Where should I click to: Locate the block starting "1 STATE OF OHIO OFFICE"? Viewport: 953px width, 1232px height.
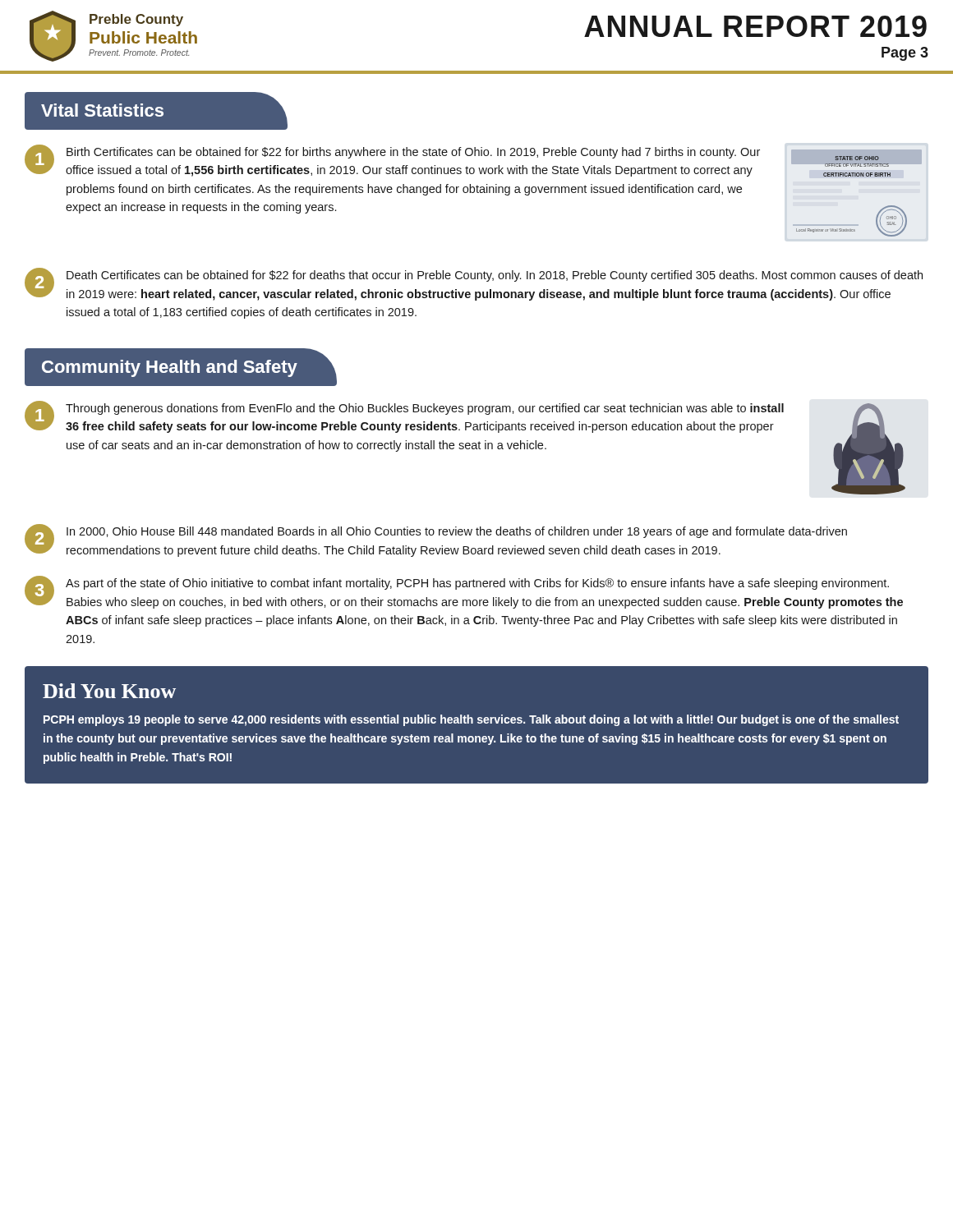click(x=476, y=197)
